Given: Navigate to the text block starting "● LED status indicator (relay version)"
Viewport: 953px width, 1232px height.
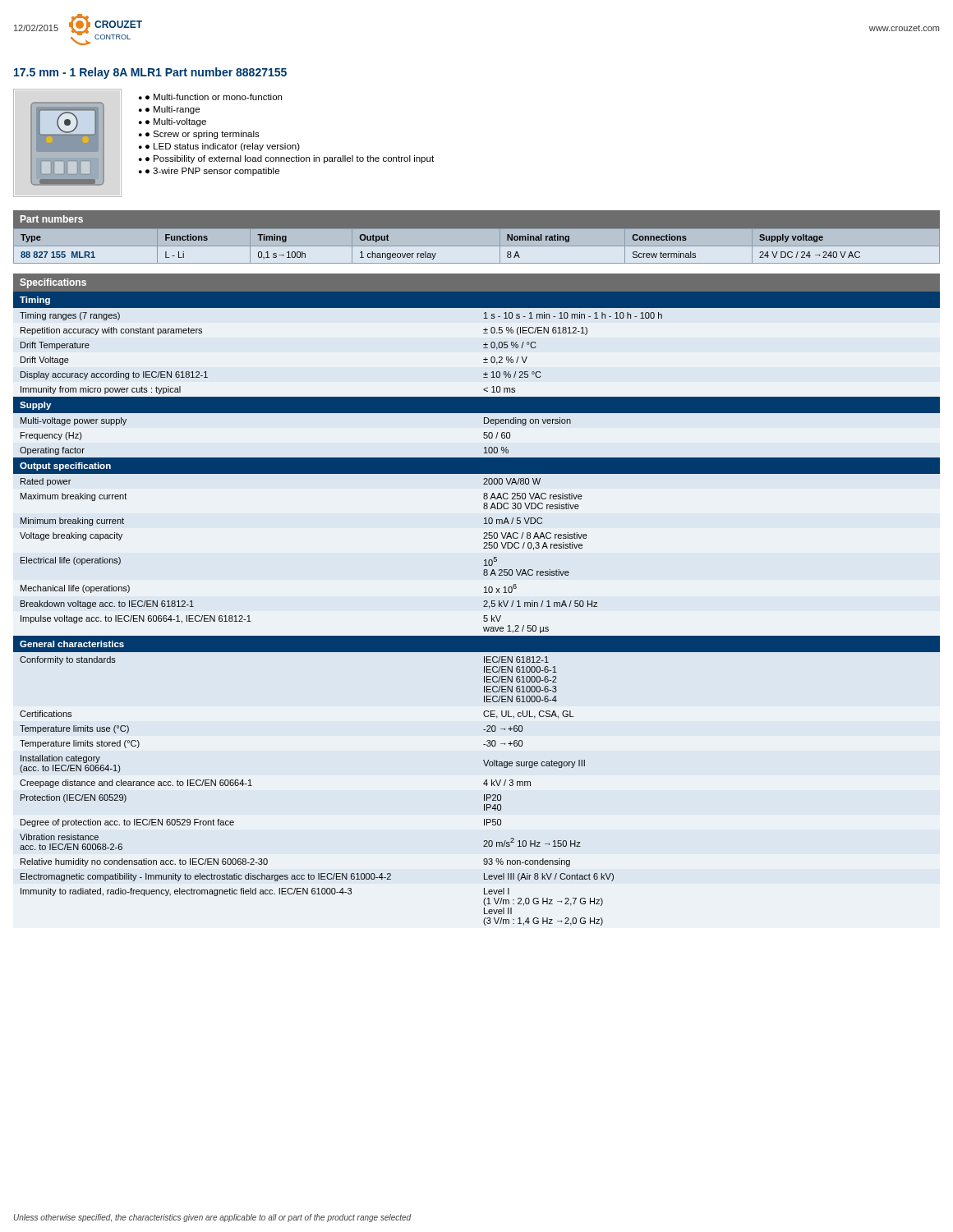Looking at the screenshot, I should pos(222,146).
